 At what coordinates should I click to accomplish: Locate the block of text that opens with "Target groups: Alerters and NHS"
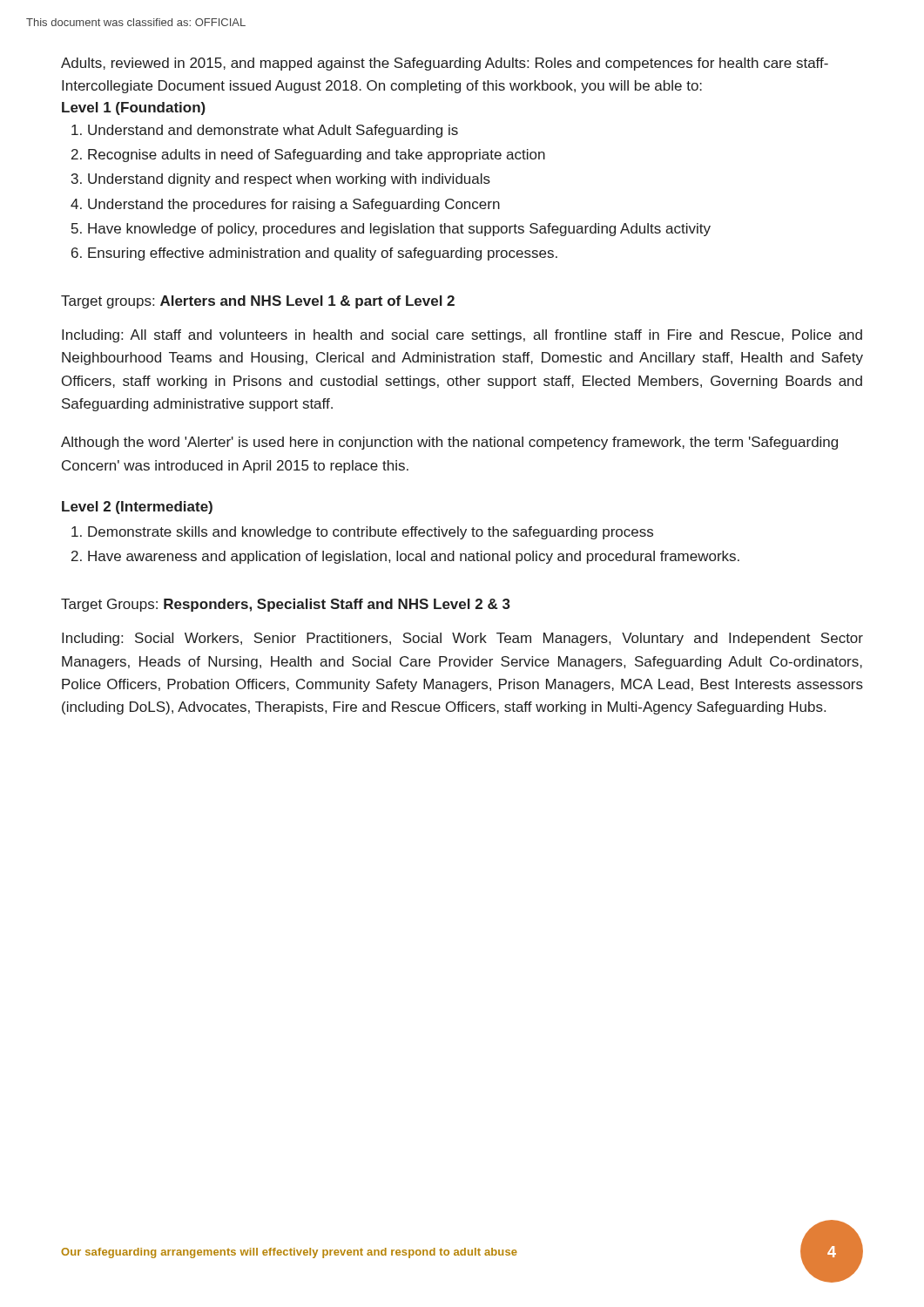[x=258, y=301]
